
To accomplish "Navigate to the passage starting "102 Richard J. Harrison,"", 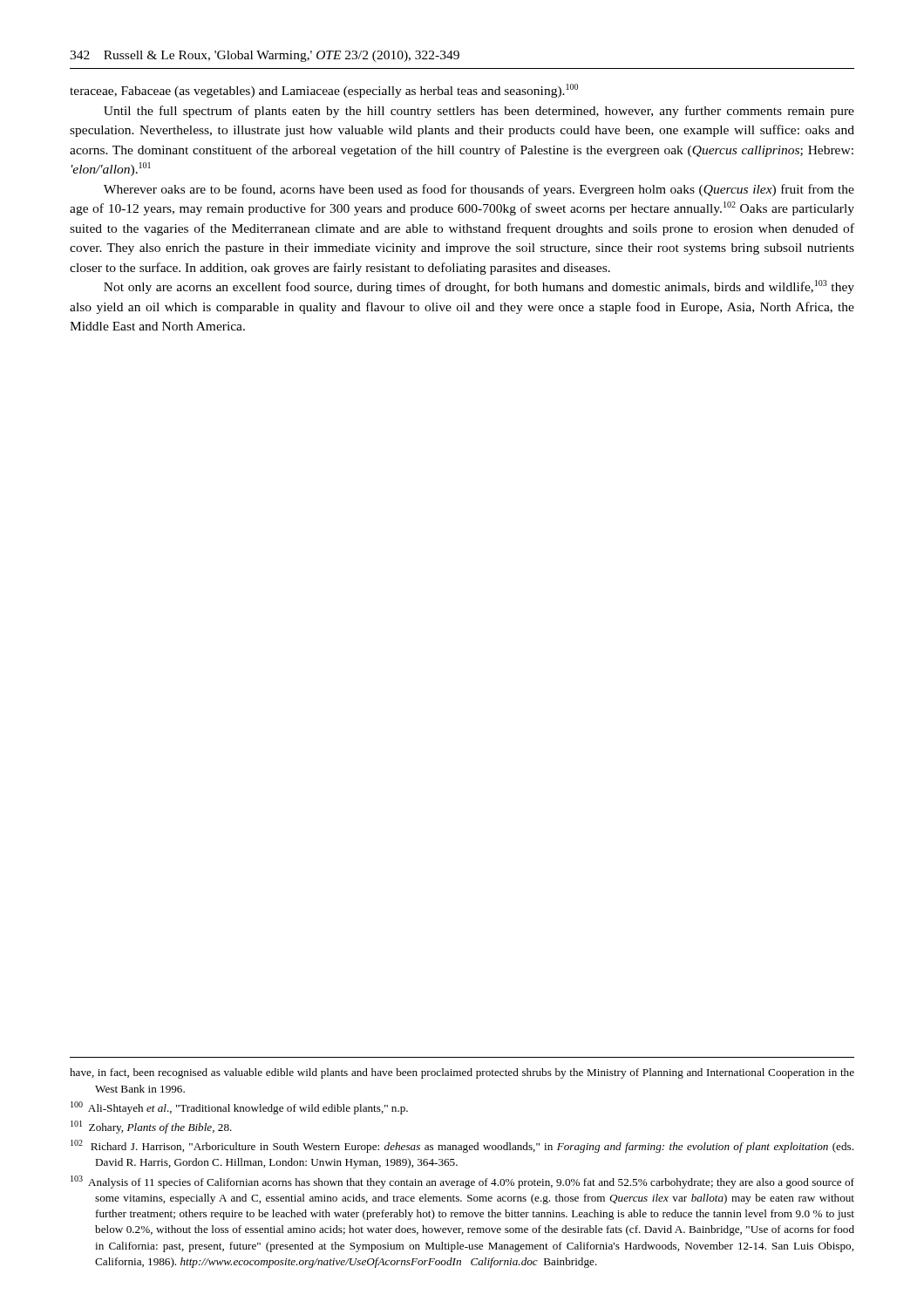I will [x=462, y=1154].
